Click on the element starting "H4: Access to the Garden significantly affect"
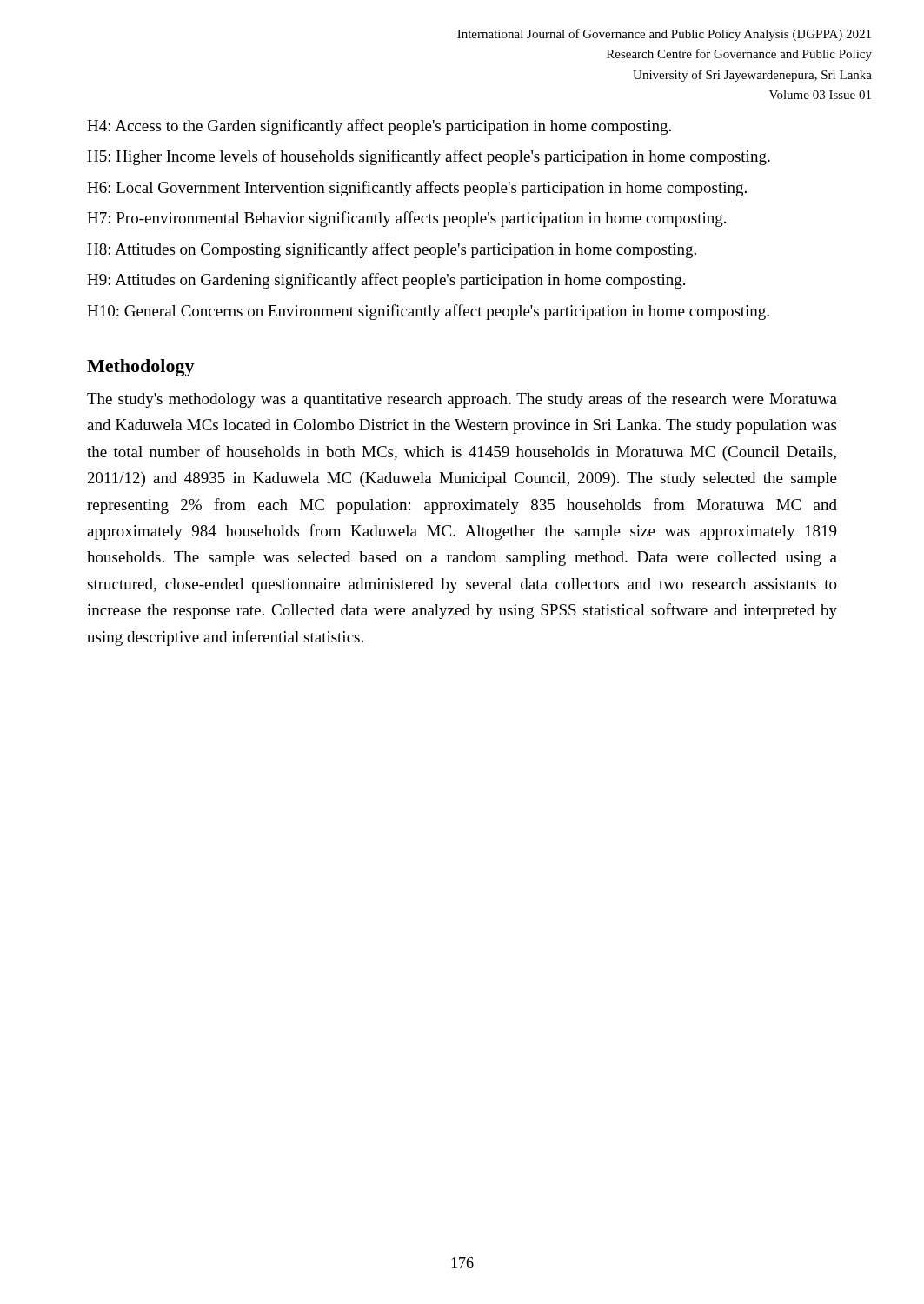This screenshot has width=924, height=1304. coord(380,126)
